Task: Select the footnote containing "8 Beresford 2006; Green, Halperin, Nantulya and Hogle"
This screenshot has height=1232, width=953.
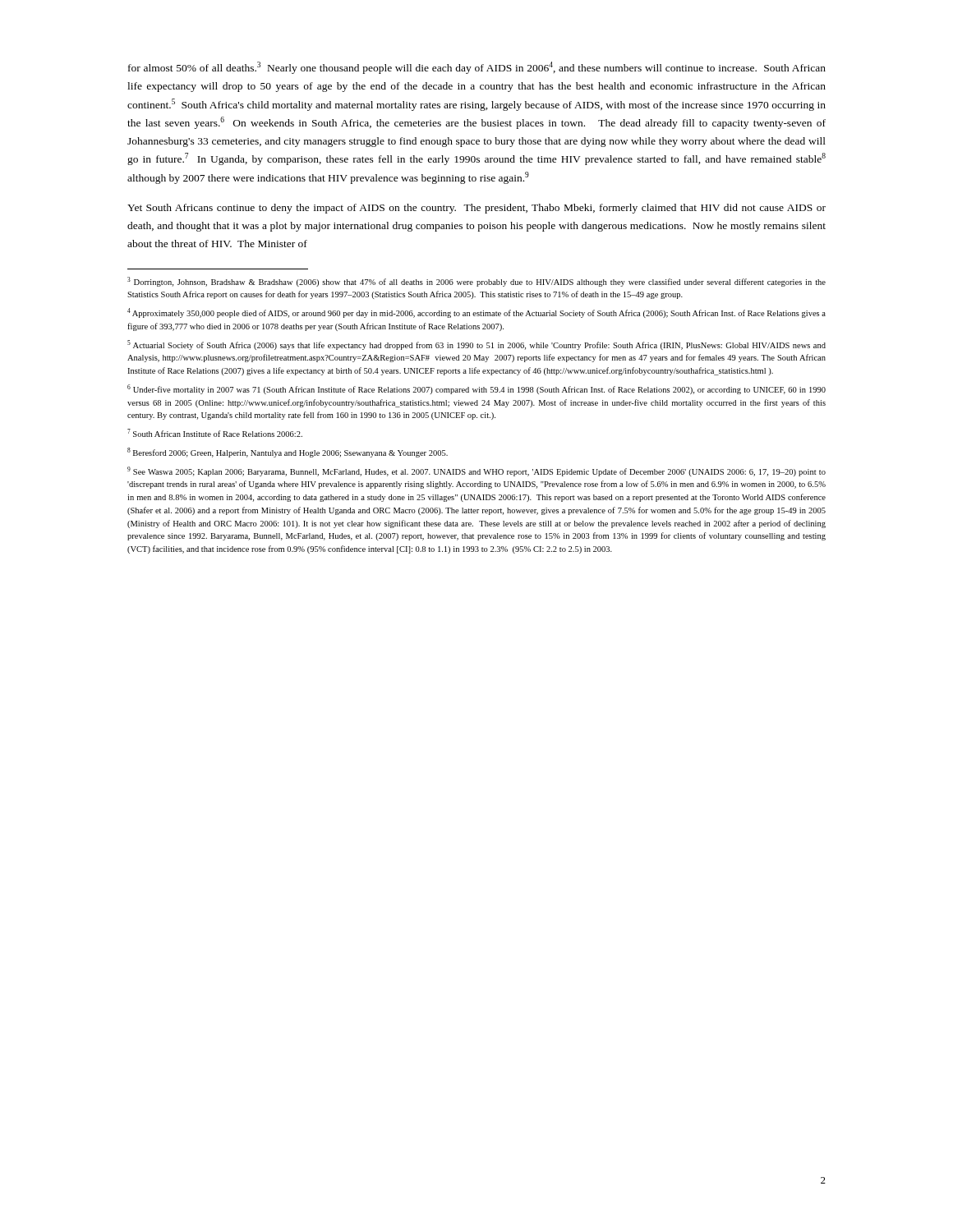Action: [x=288, y=452]
